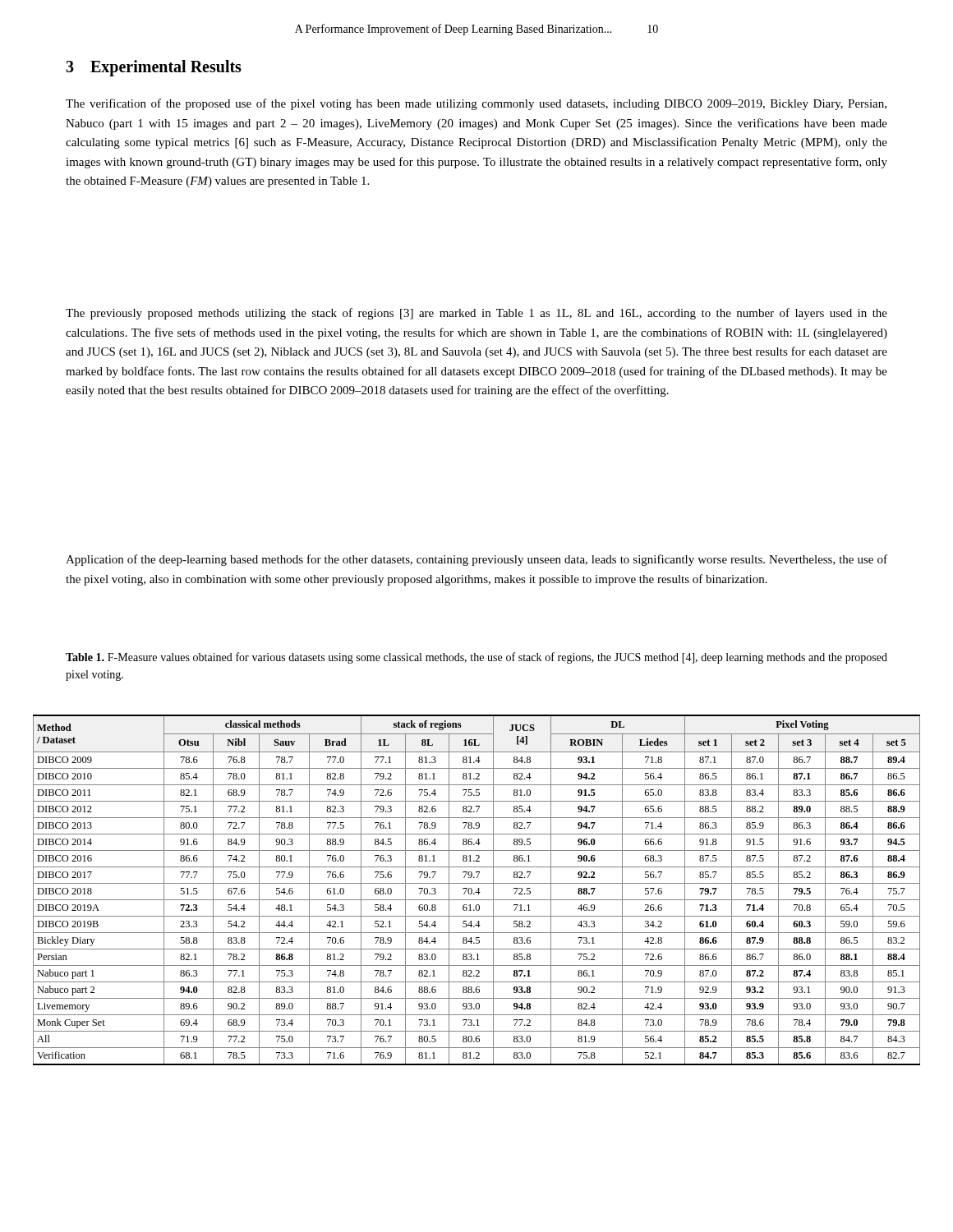Click on the caption that says "Table 1. F-Measure values obtained"
This screenshot has width=953, height=1232.
(x=476, y=666)
